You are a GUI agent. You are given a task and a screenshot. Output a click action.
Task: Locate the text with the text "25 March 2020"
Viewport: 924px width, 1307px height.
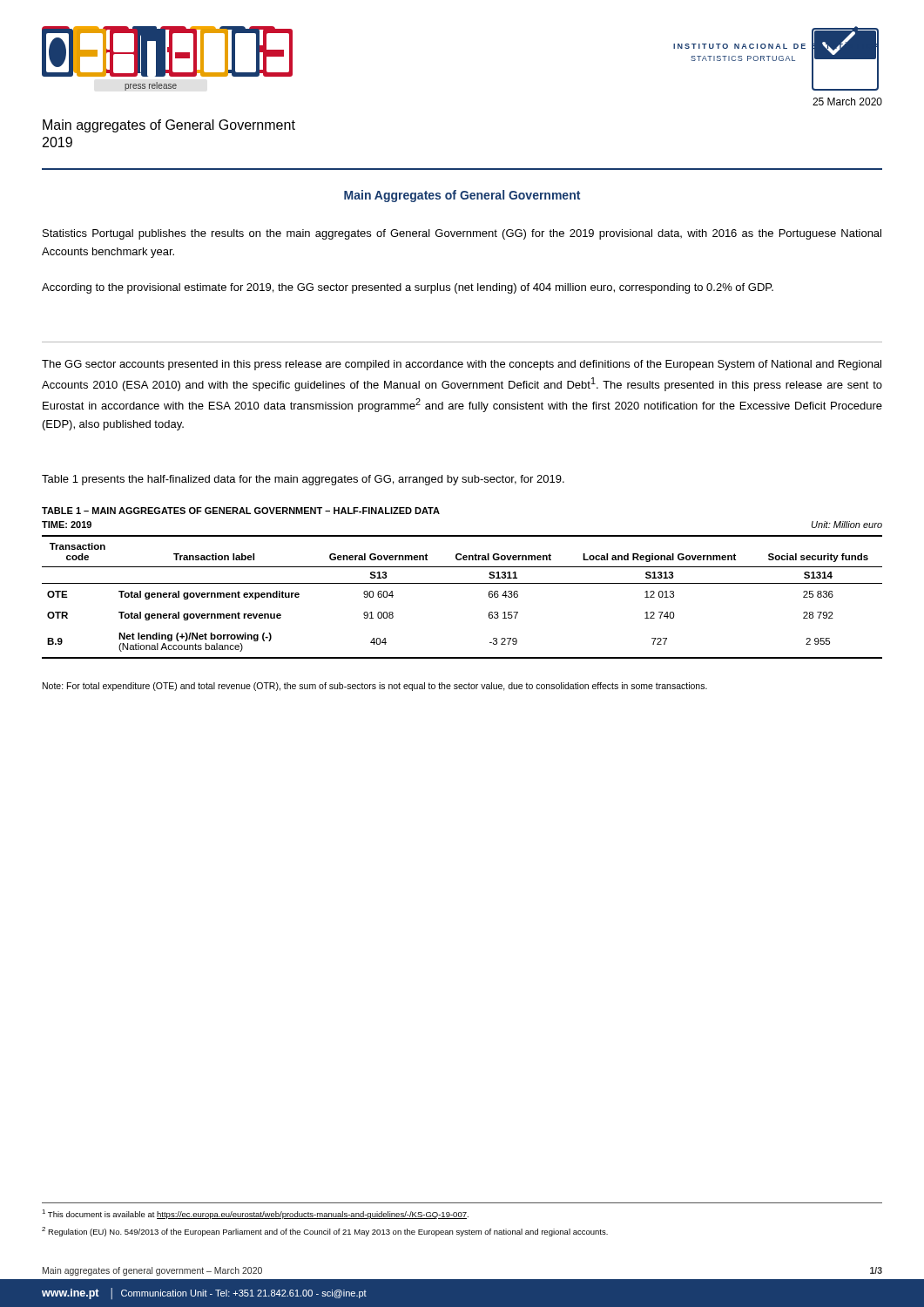tap(847, 102)
